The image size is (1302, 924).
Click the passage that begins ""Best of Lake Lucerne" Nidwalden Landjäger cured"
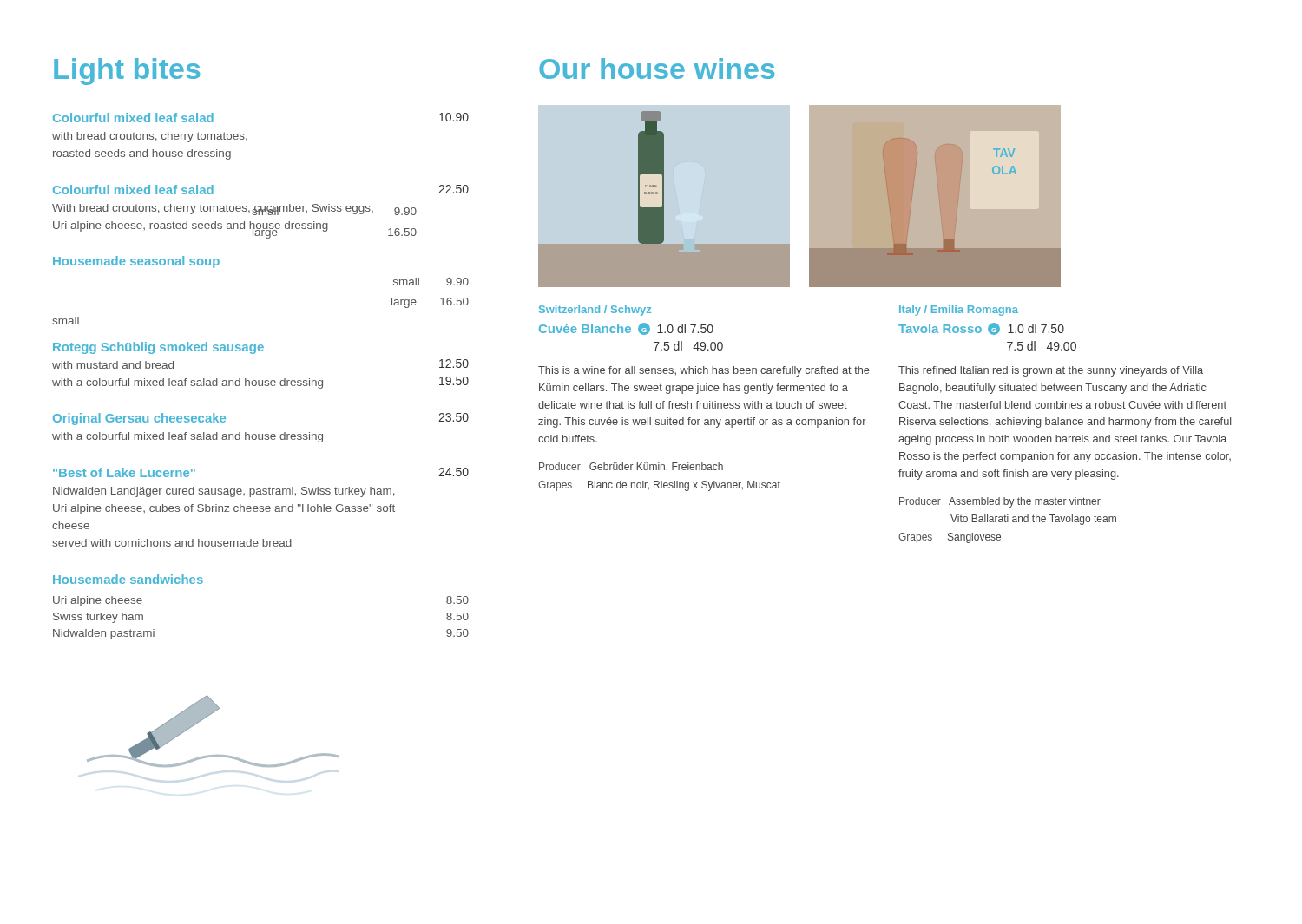click(x=260, y=509)
